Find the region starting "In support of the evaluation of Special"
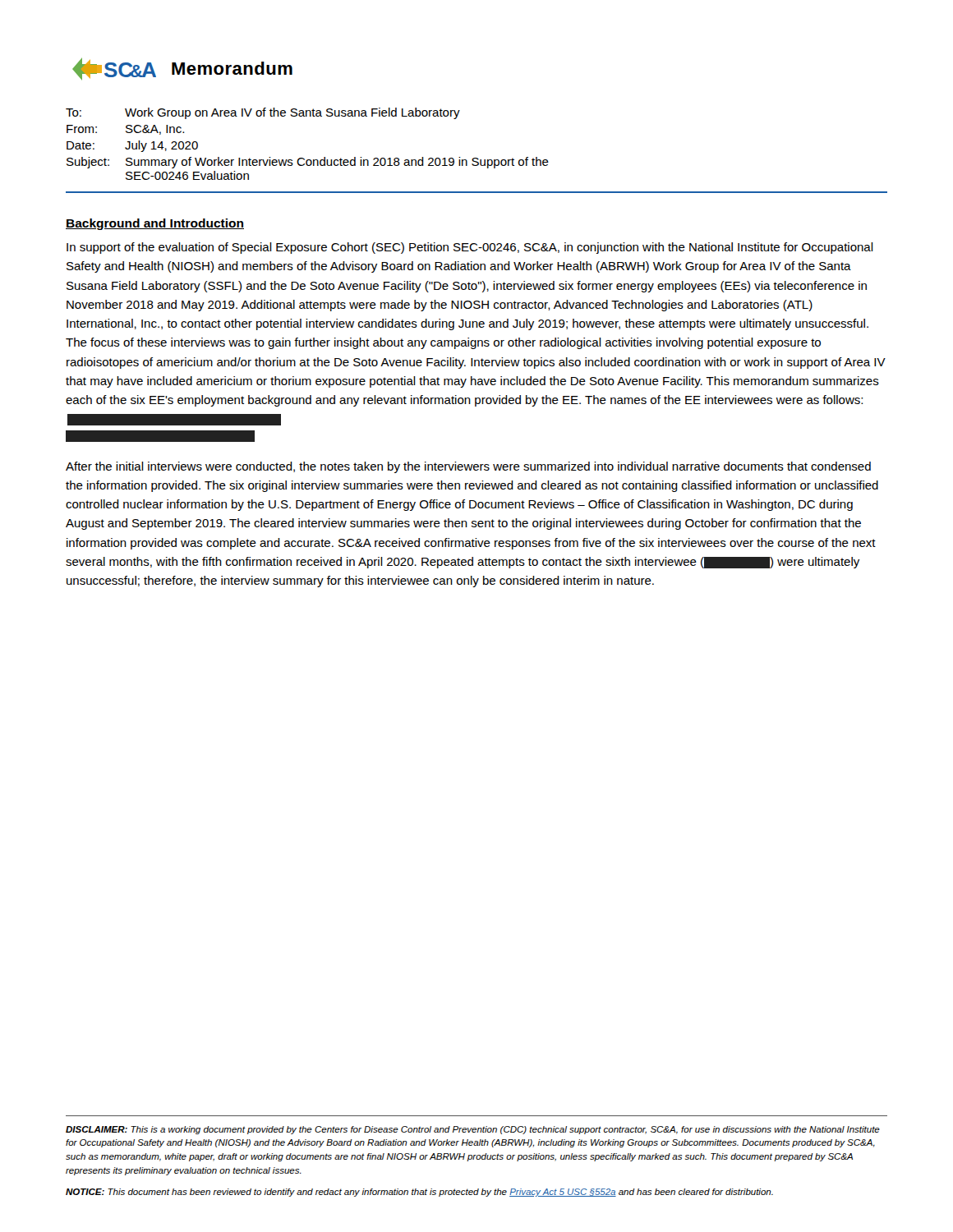953x1232 pixels. click(x=475, y=341)
